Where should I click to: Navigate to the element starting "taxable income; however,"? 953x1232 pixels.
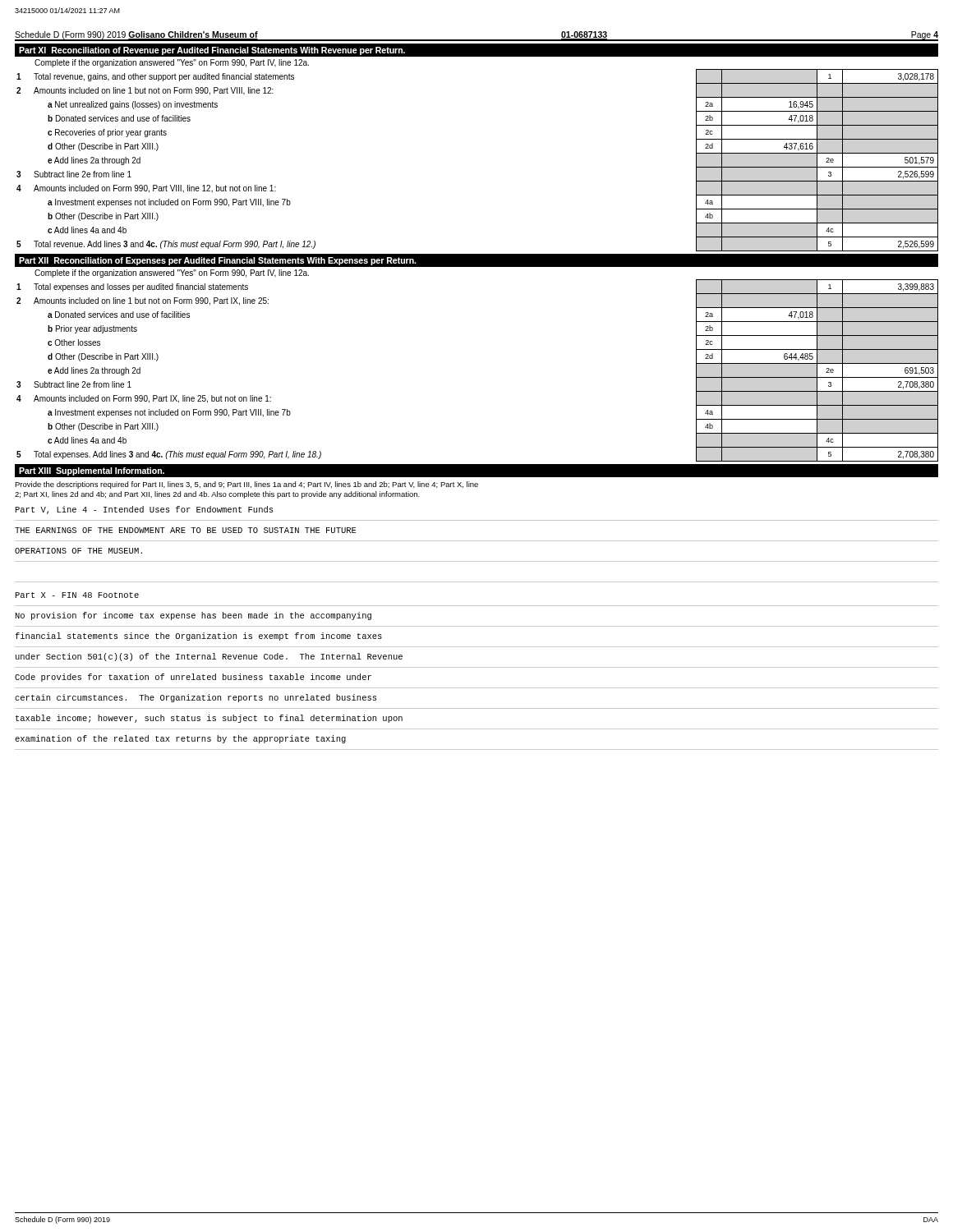click(209, 718)
